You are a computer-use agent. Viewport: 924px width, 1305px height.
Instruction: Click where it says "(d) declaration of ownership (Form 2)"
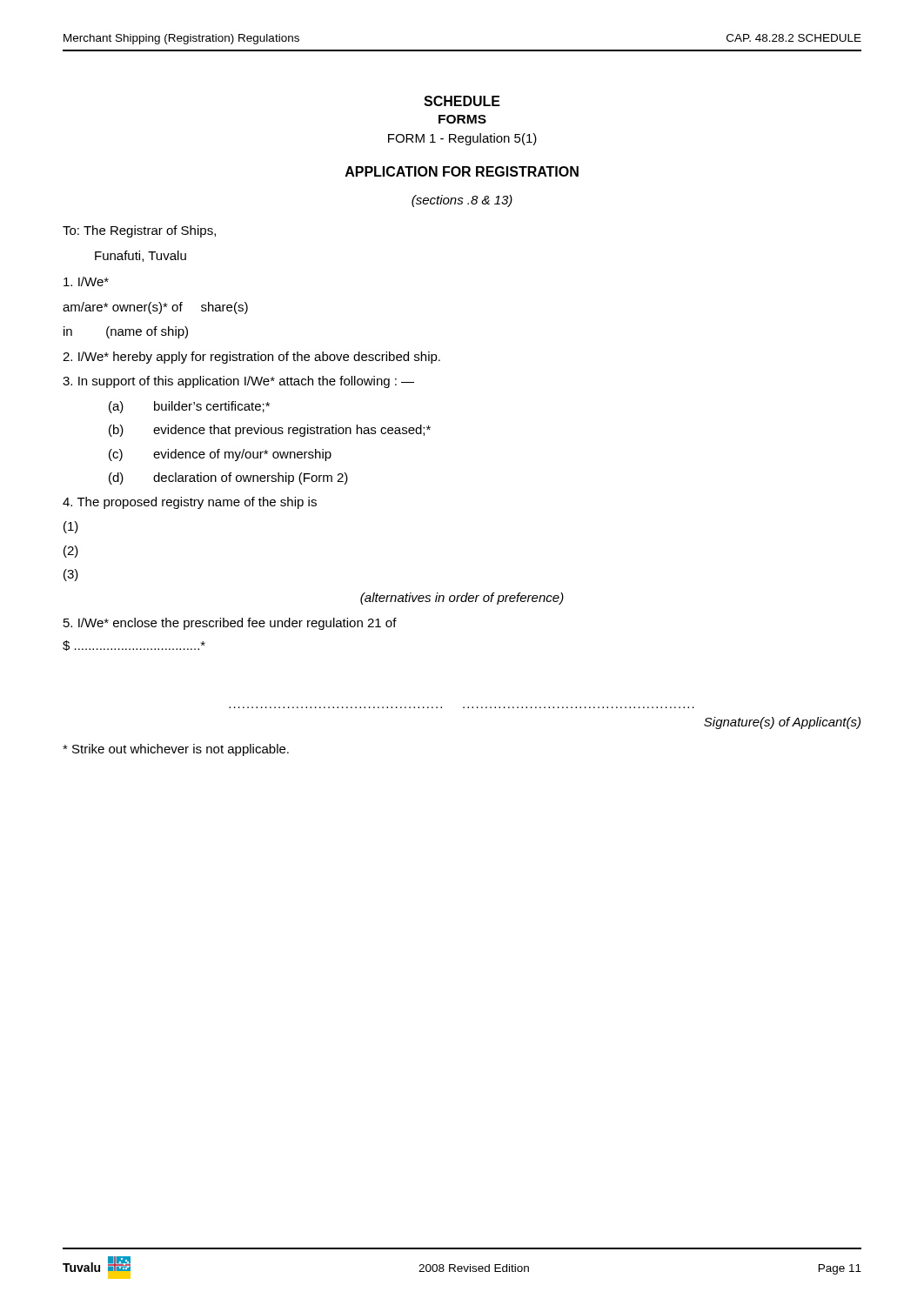pos(228,478)
